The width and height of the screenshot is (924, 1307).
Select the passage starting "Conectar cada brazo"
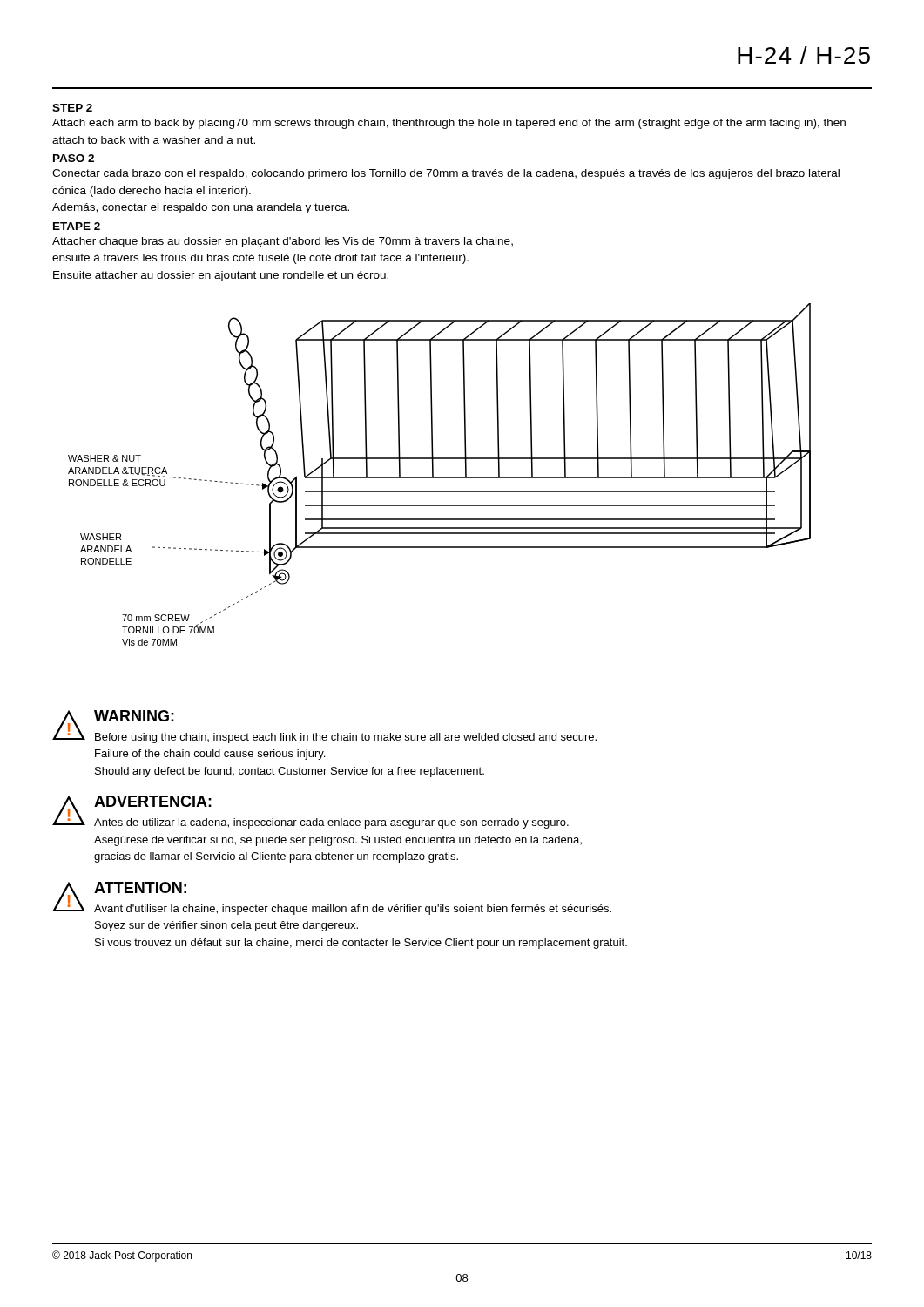[446, 174]
